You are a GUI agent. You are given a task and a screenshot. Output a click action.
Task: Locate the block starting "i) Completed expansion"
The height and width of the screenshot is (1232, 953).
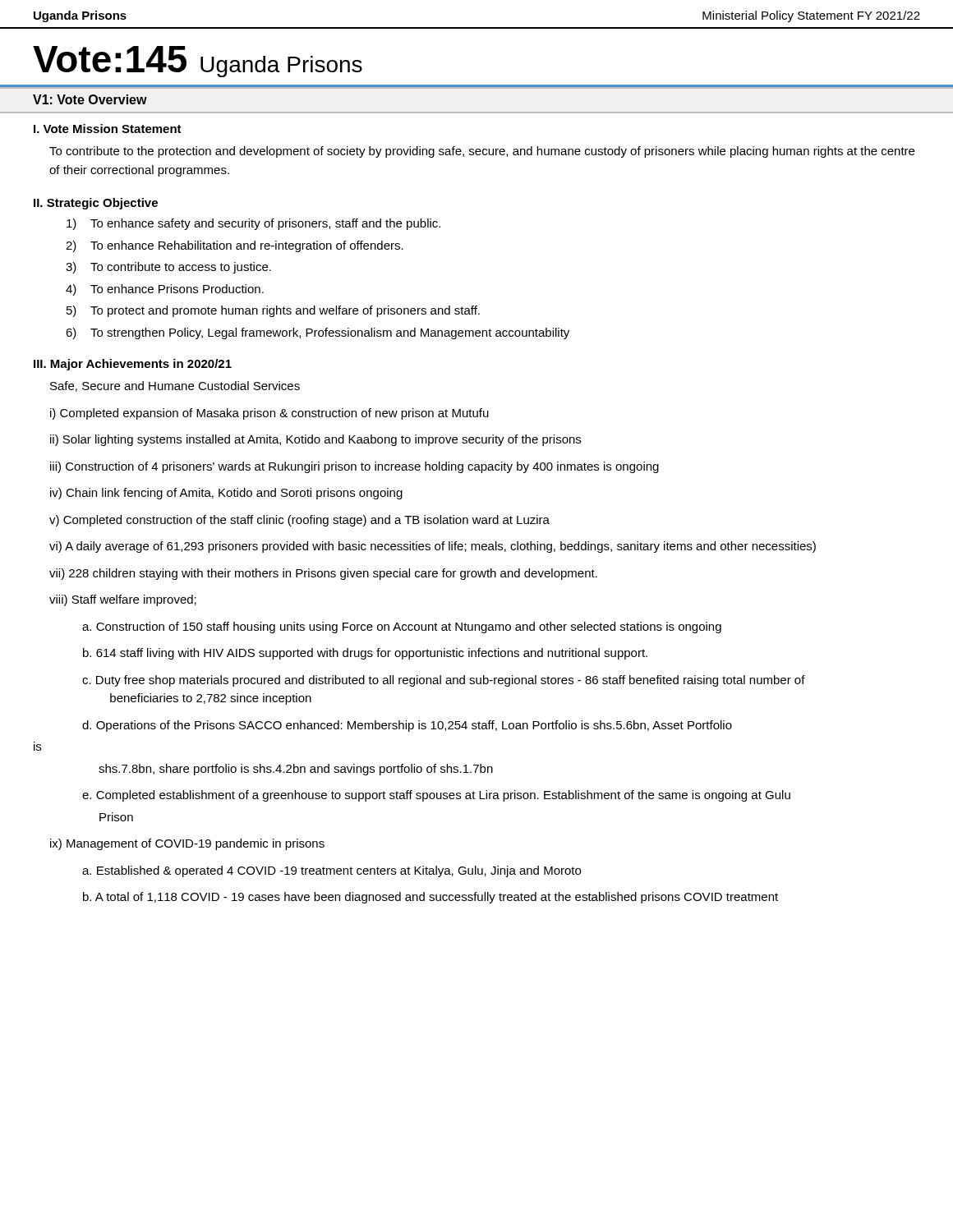[x=269, y=412]
